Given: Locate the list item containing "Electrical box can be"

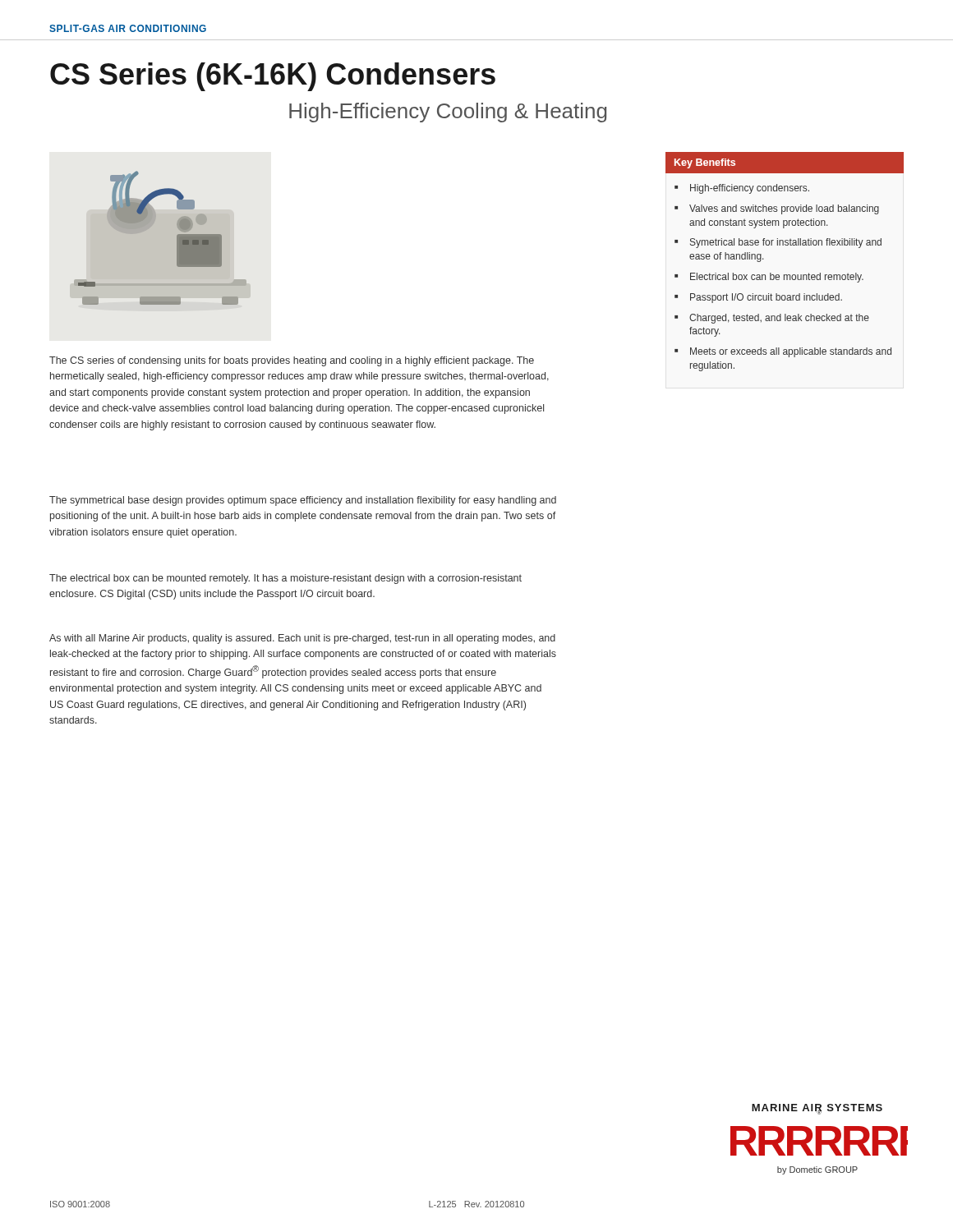Looking at the screenshot, I should pos(777,277).
